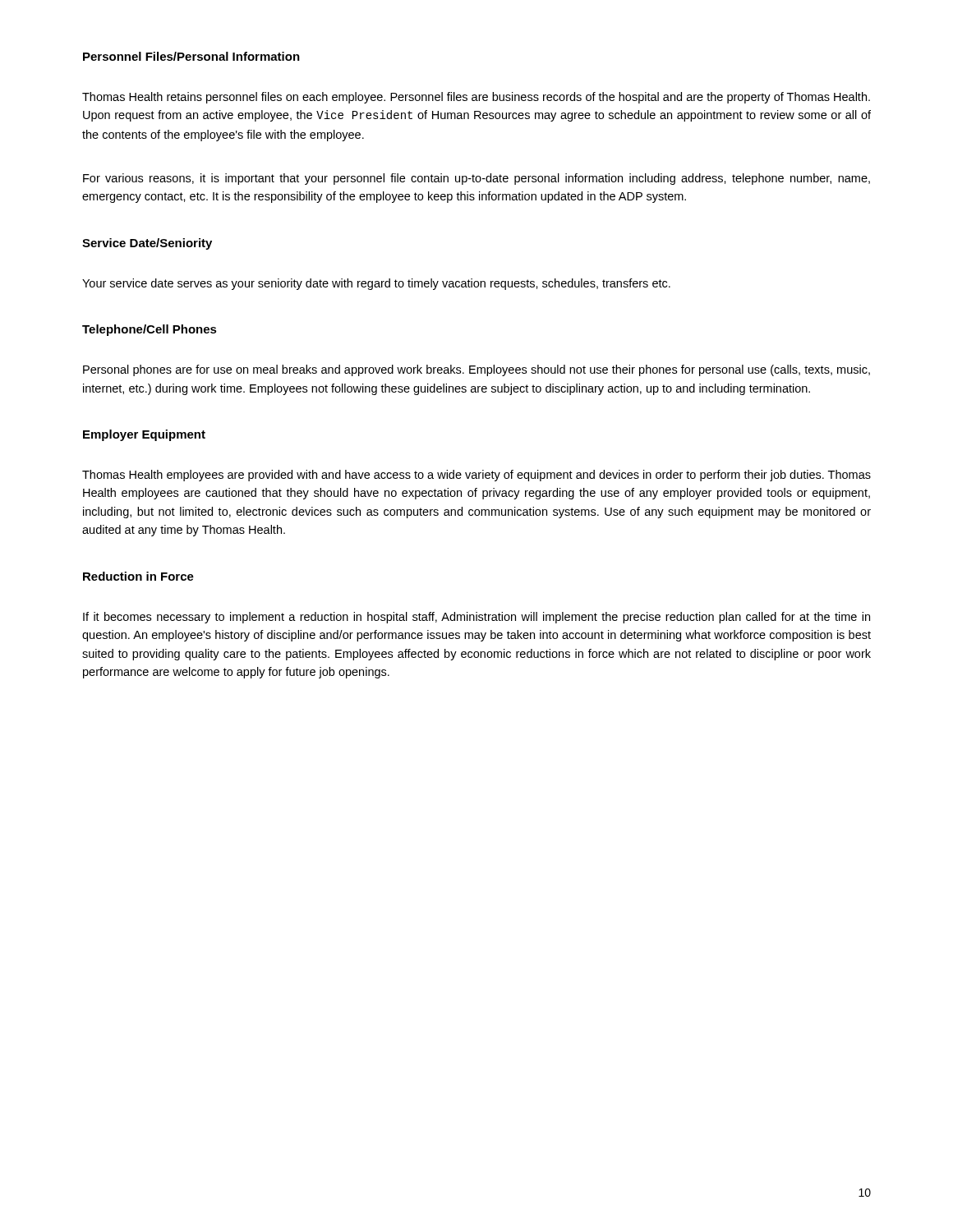Locate the text block that says "Personal phones are"
This screenshot has height=1232, width=953.
click(x=476, y=379)
